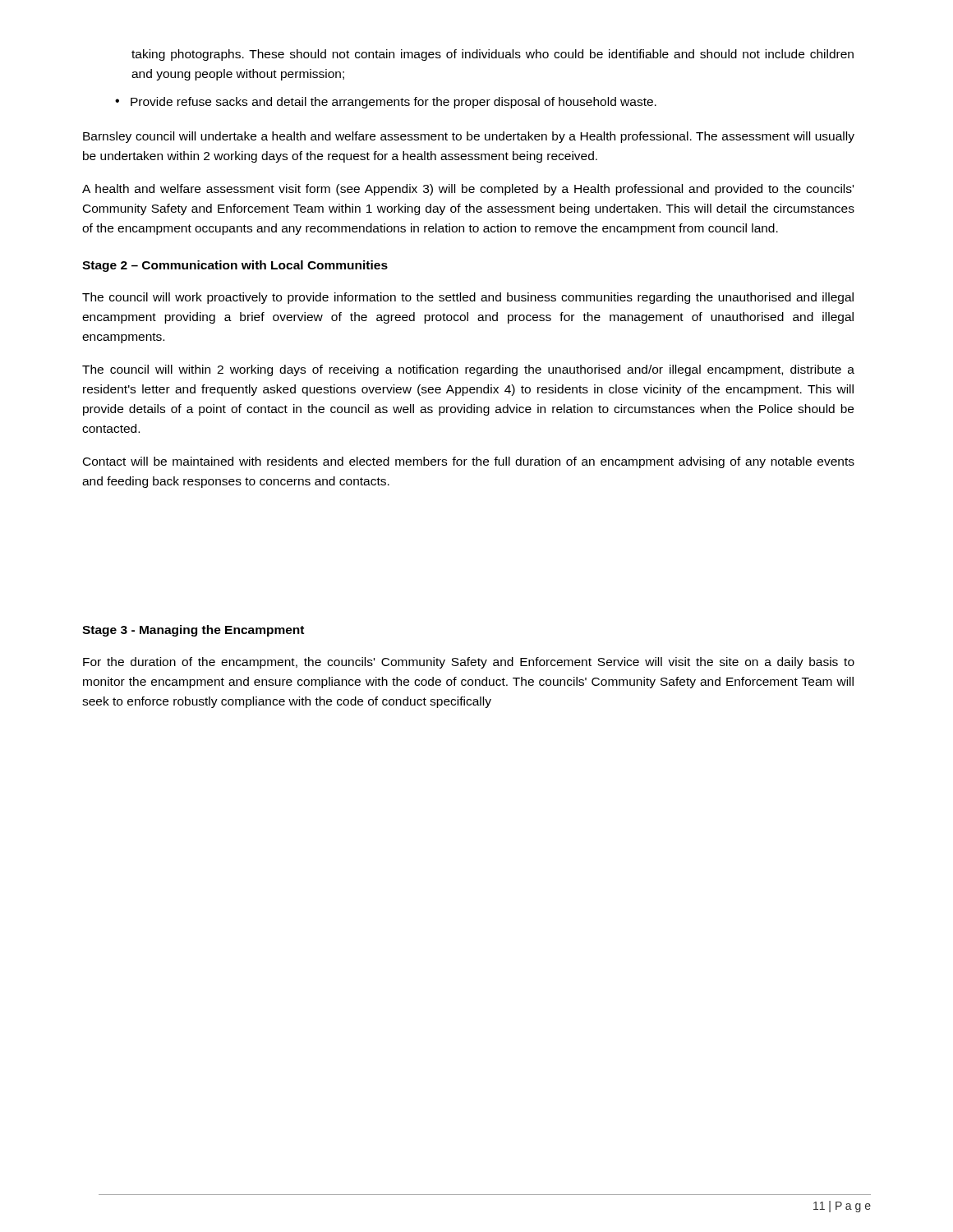Find the text block that says "Barnsley council will undertake"
The height and width of the screenshot is (1232, 953).
[x=468, y=146]
